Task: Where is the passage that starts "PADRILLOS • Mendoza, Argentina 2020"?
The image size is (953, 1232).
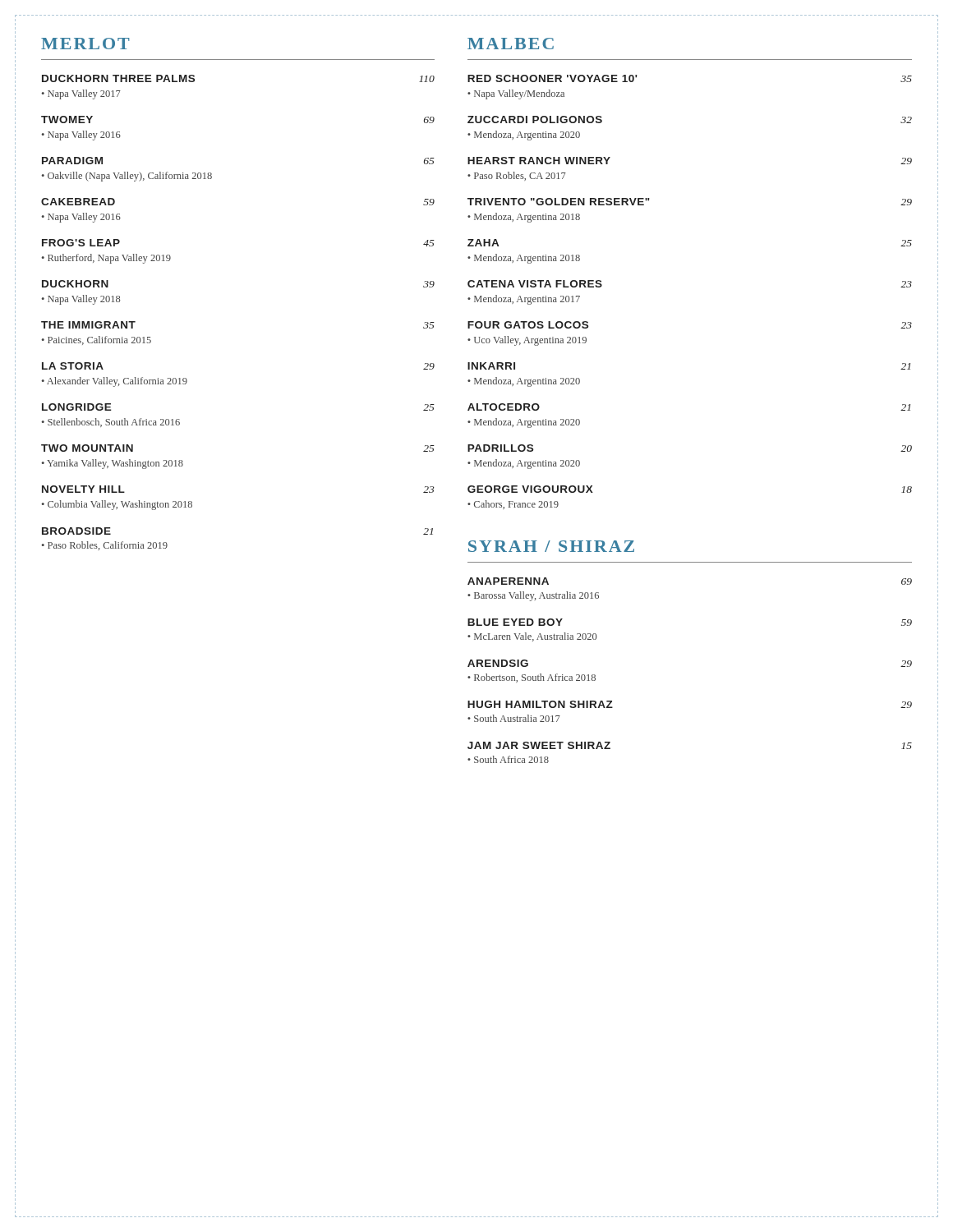Action: [x=501, y=448]
